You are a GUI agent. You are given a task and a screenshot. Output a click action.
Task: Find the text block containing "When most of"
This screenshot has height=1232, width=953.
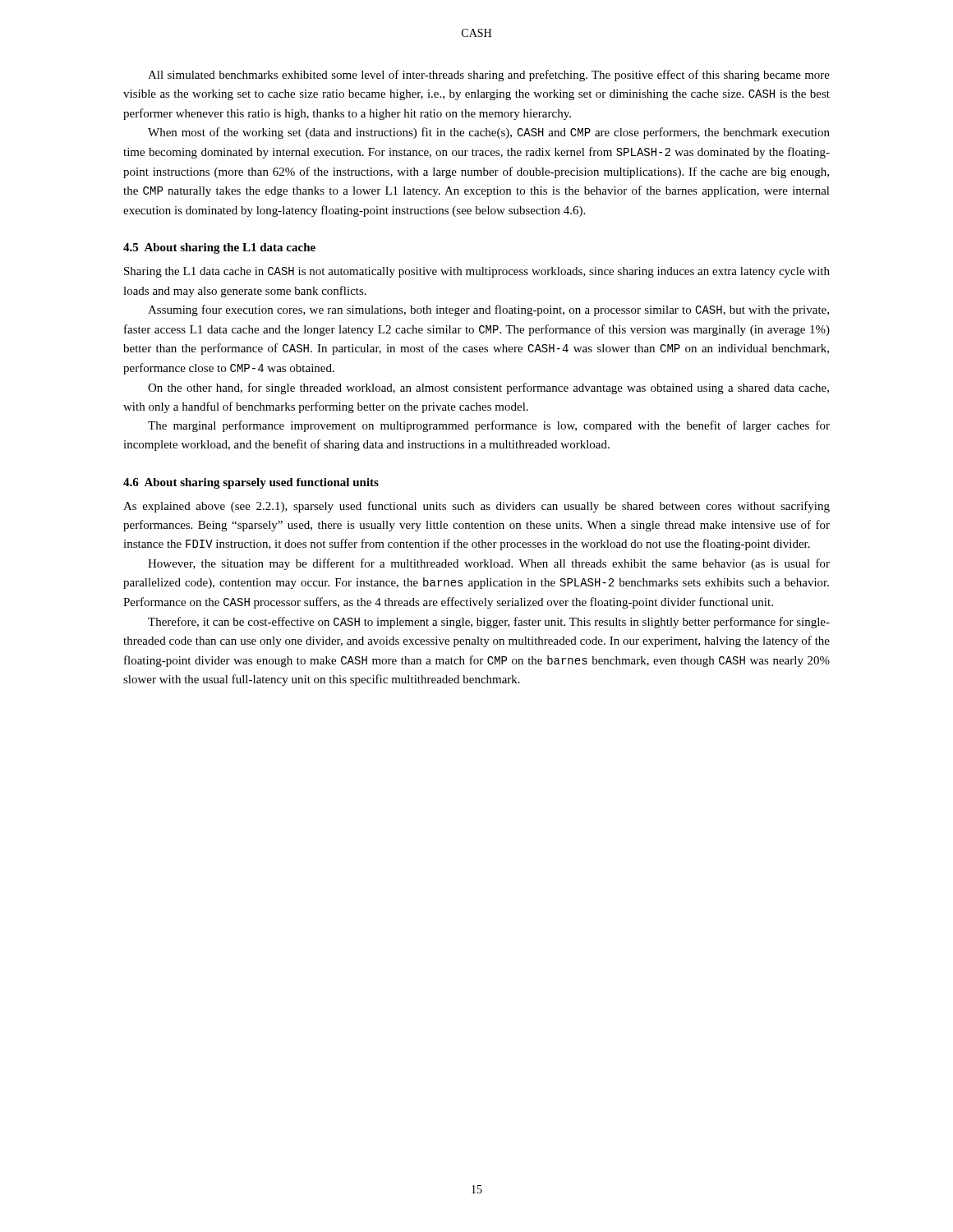(476, 172)
